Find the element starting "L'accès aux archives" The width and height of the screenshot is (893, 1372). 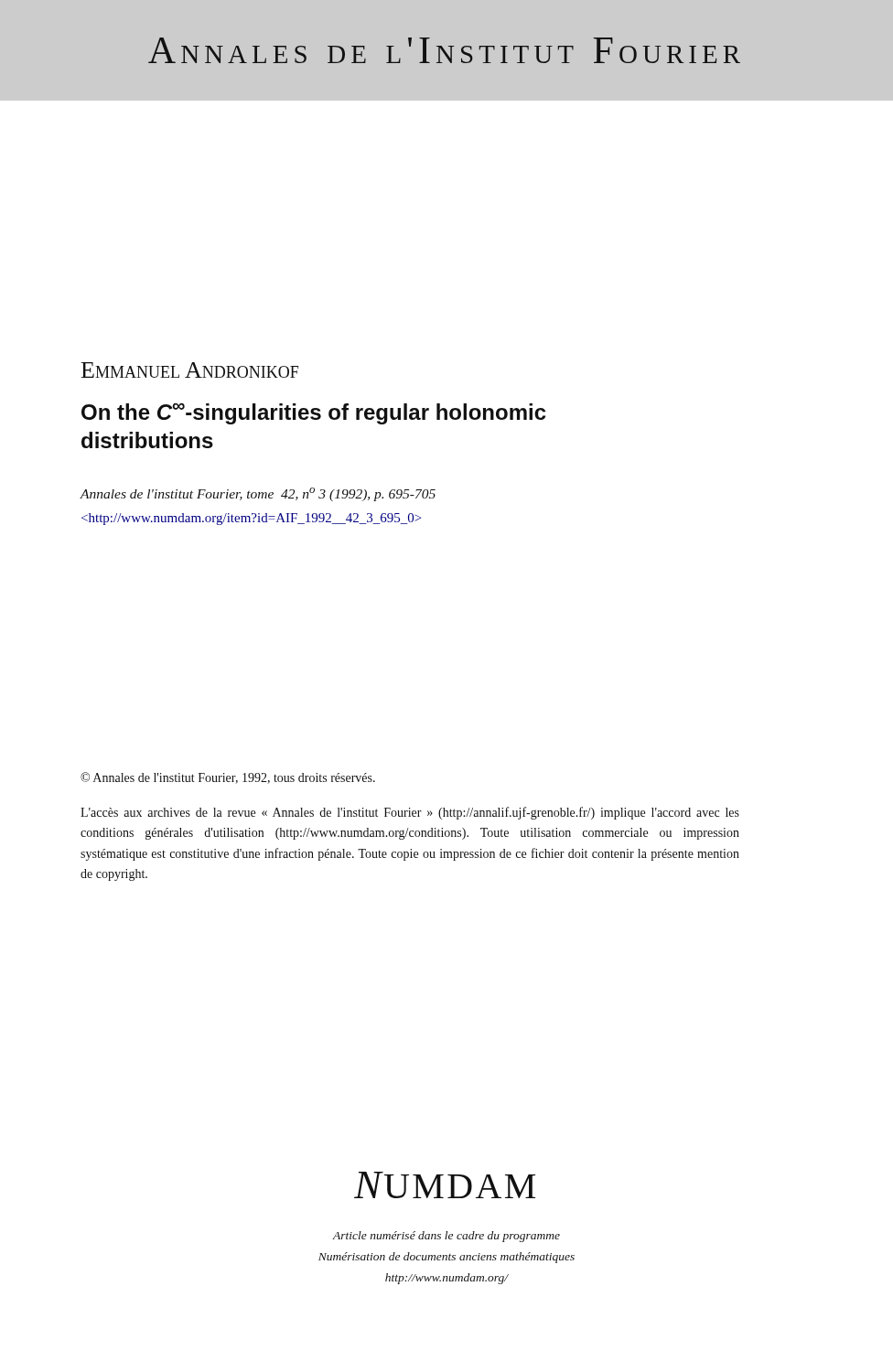pyautogui.click(x=410, y=844)
